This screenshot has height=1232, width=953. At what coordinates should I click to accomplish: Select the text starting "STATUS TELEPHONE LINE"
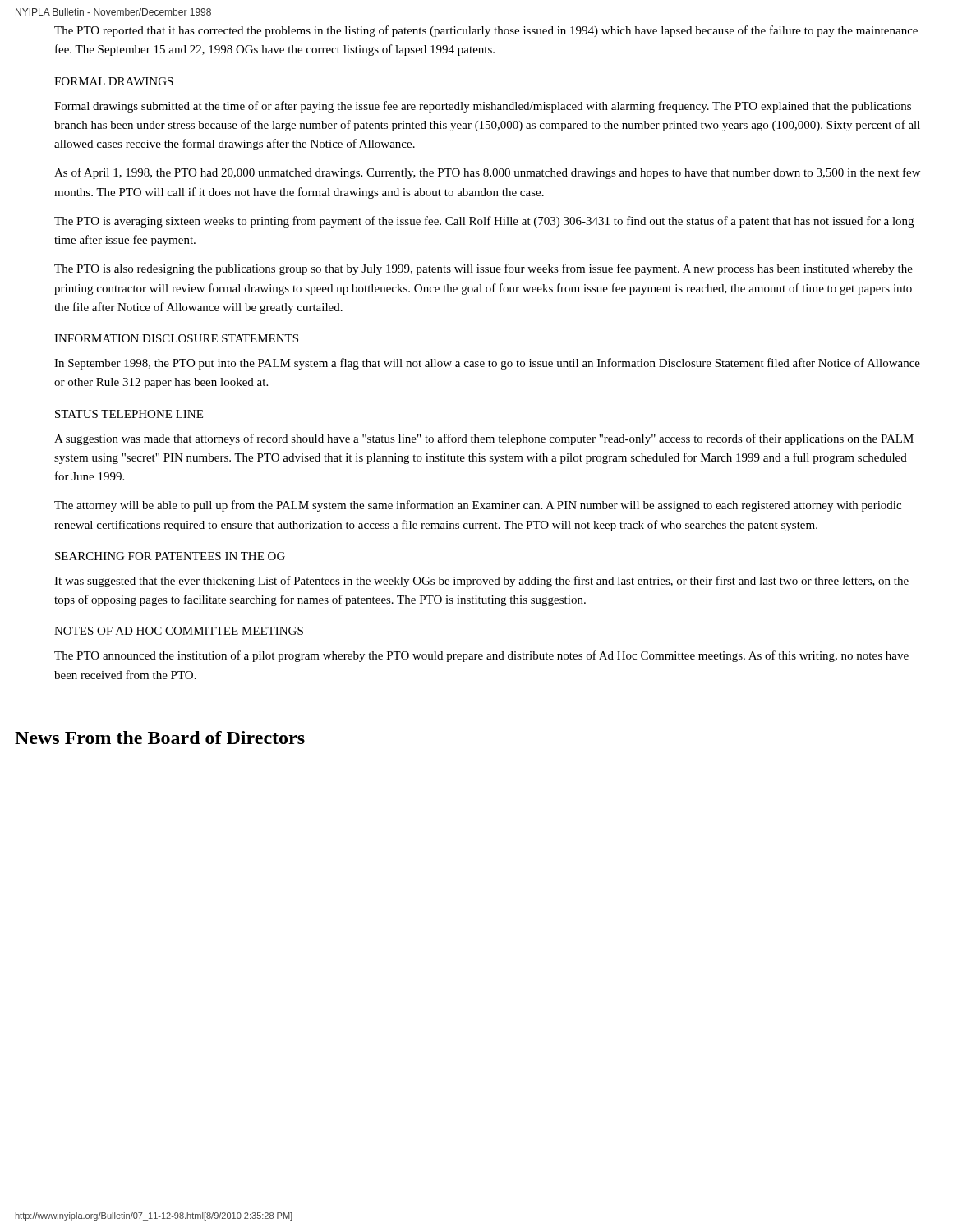point(129,414)
